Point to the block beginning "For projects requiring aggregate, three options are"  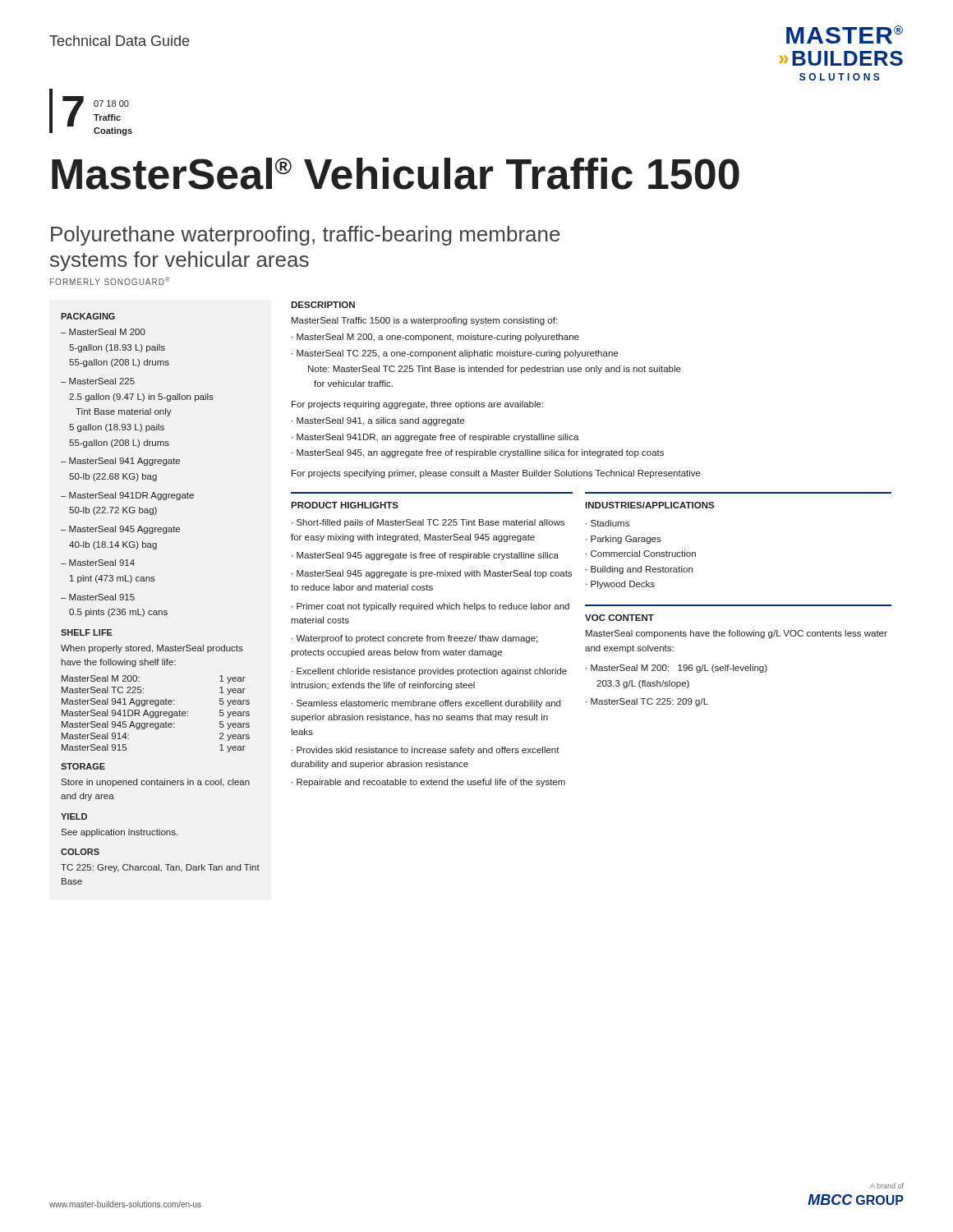(417, 404)
